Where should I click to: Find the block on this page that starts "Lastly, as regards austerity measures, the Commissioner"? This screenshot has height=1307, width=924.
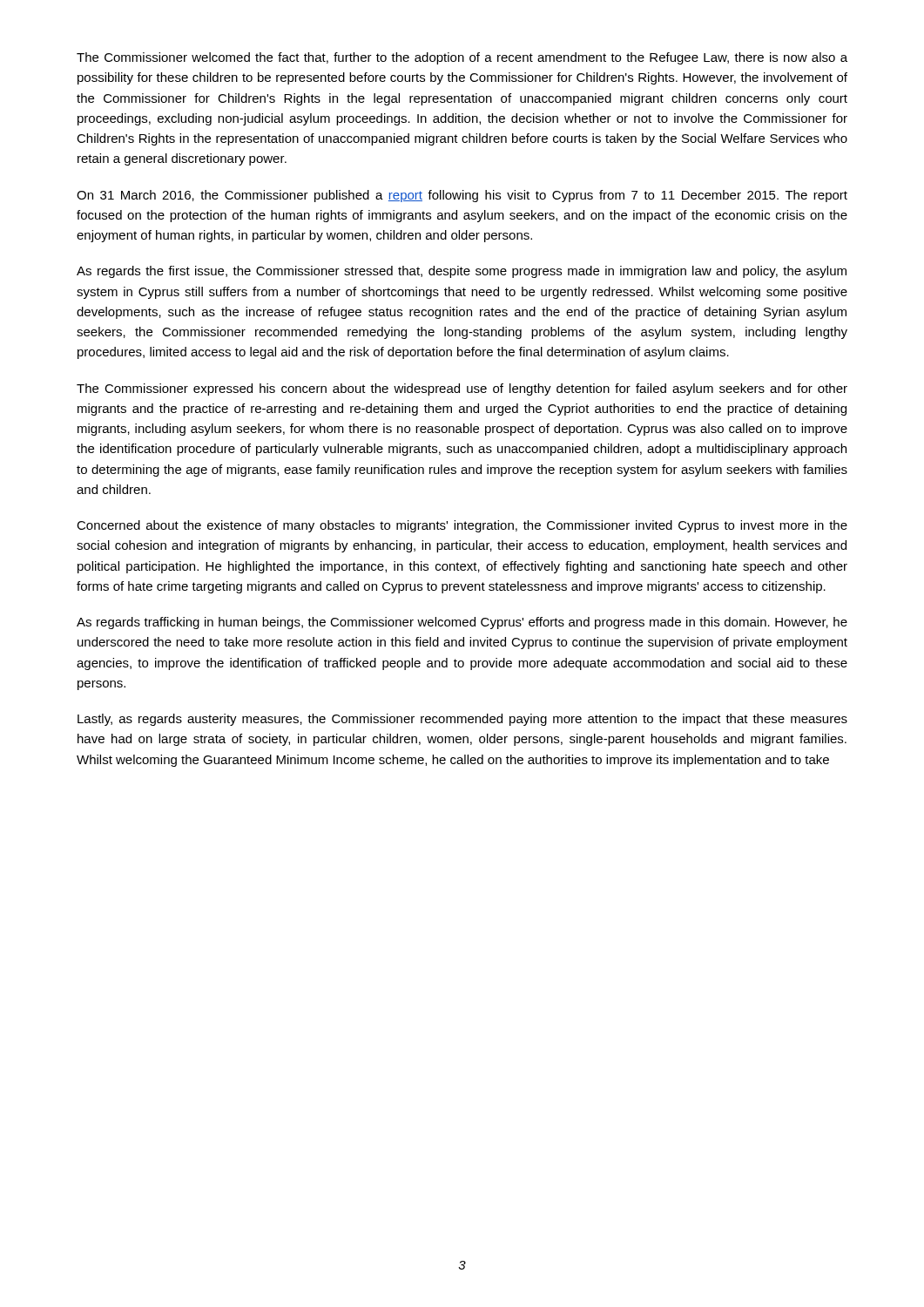pyautogui.click(x=462, y=739)
